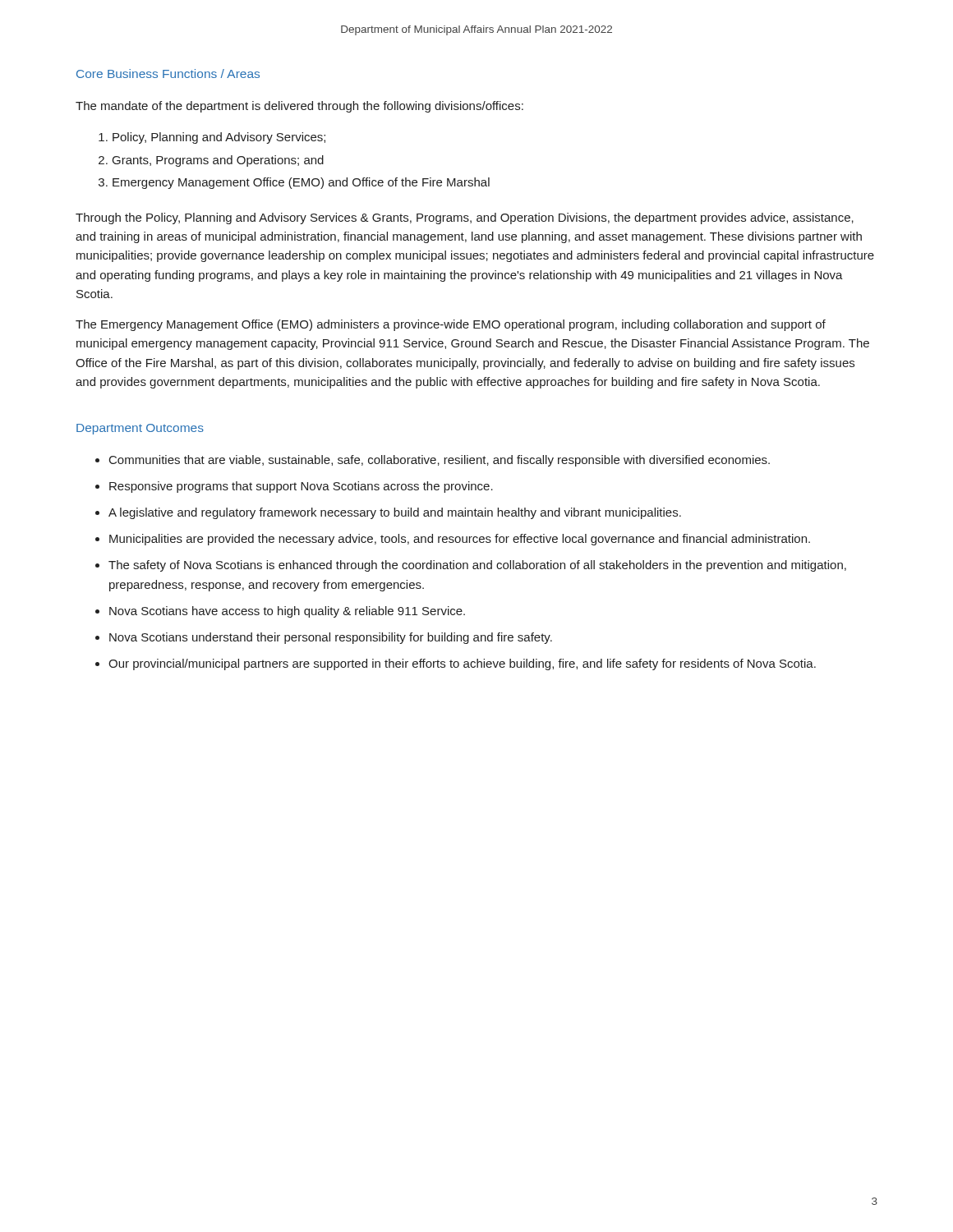Locate the text "Department Outcomes"
The height and width of the screenshot is (1232, 953).
tap(140, 428)
